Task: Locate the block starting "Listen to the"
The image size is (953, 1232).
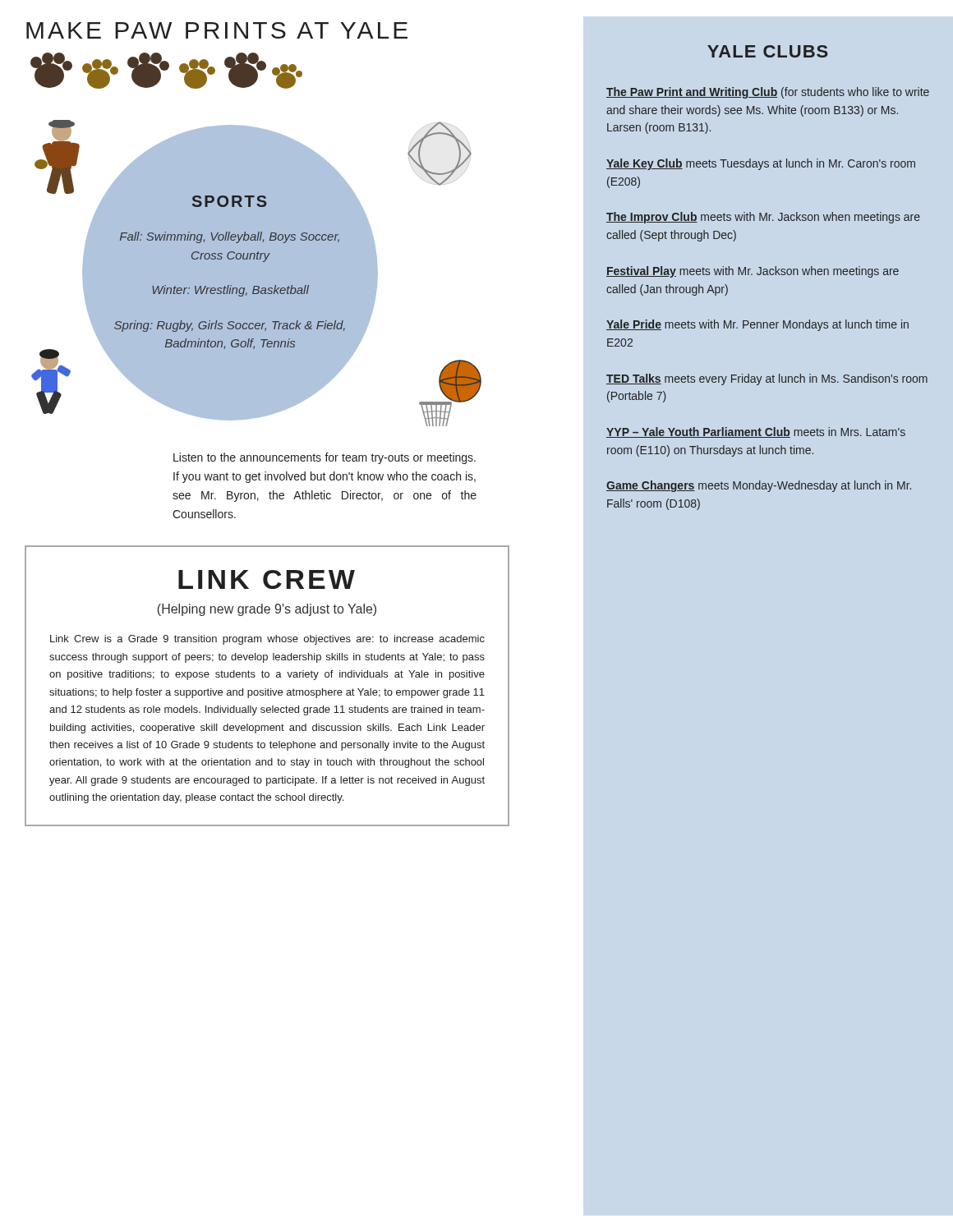Action: coord(324,486)
